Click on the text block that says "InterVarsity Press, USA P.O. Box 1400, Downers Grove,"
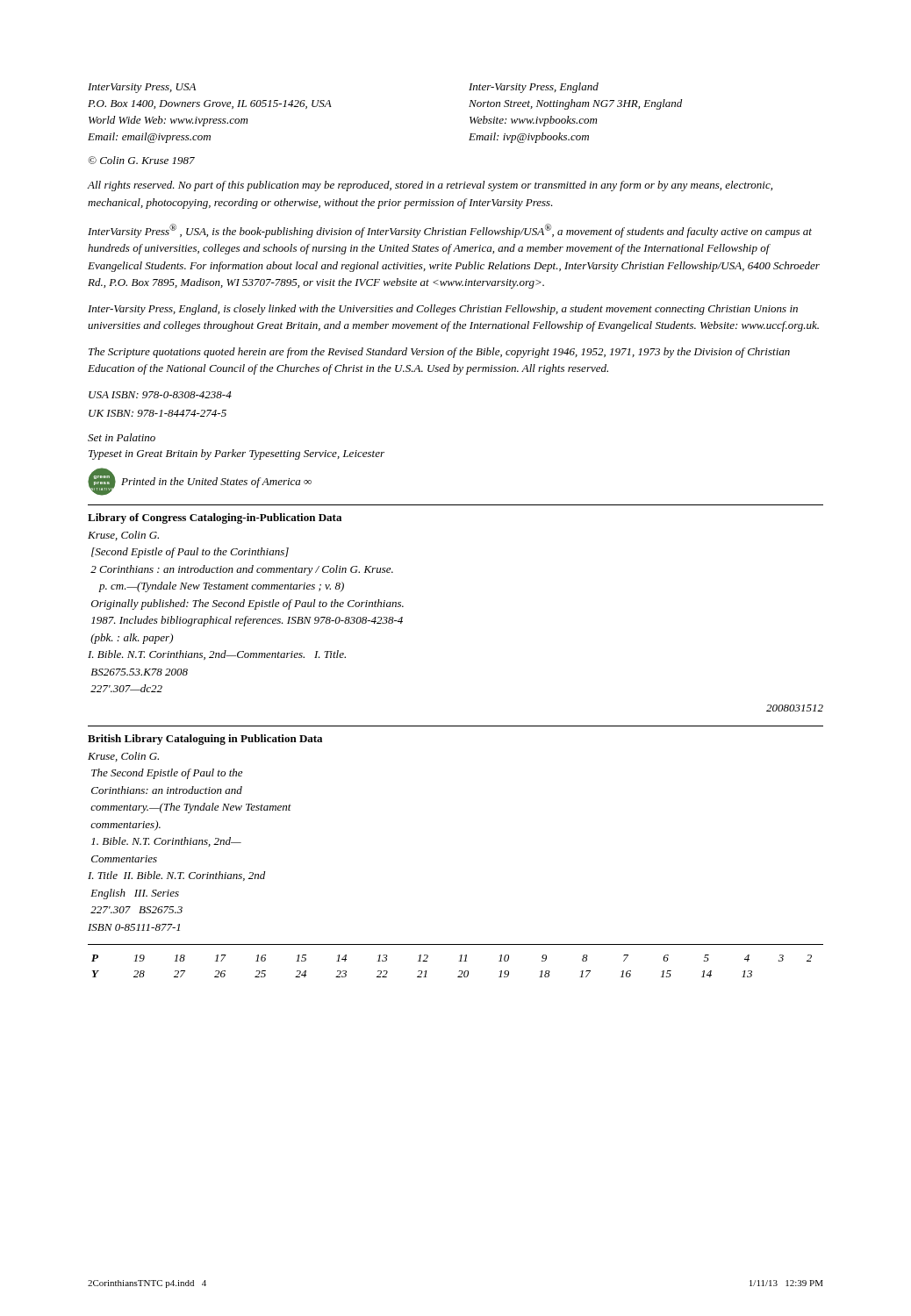Viewport: 911px width, 1316px height. pyautogui.click(x=210, y=111)
